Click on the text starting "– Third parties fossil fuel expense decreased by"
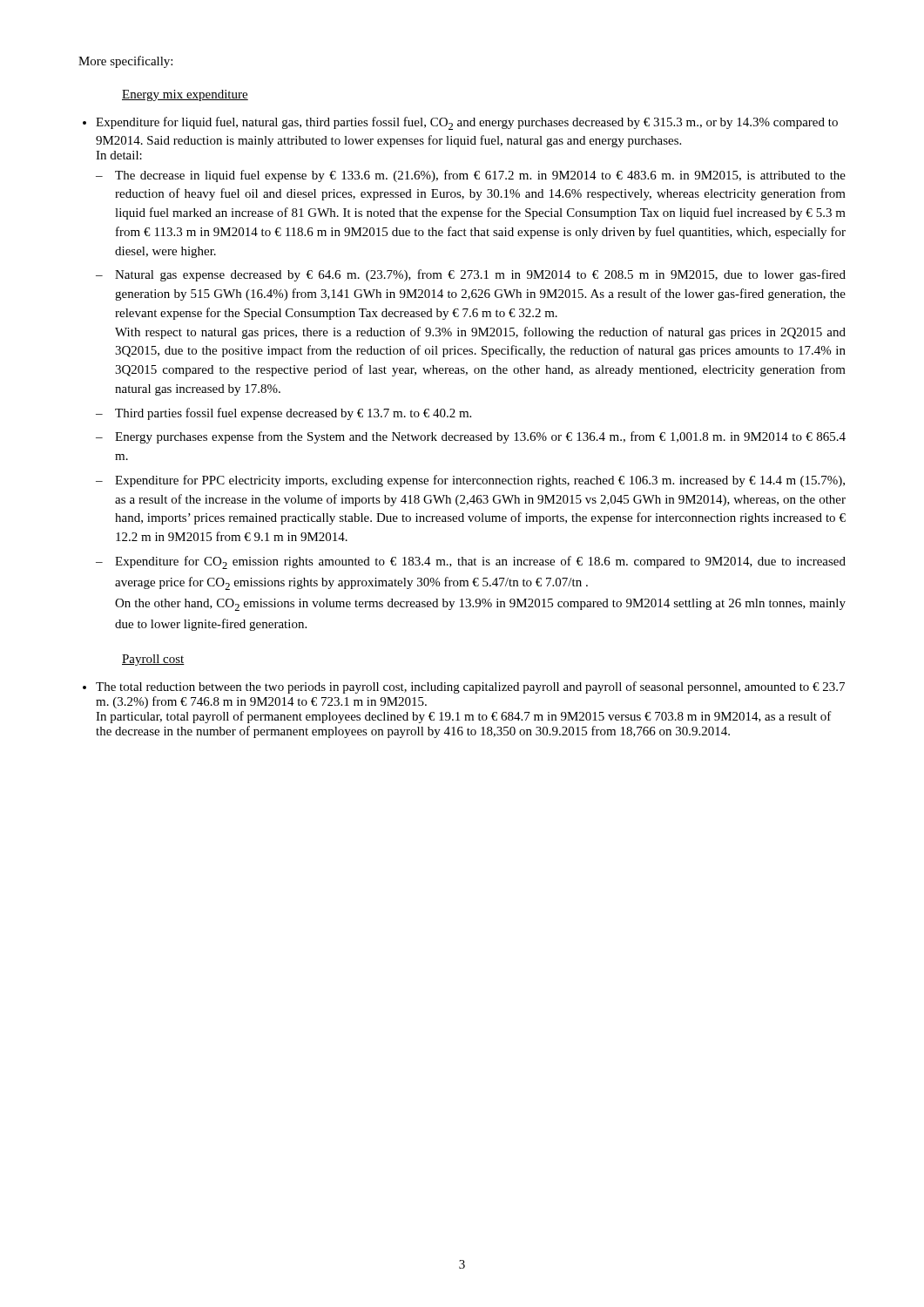Viewport: 924px width, 1307px height. 471,413
